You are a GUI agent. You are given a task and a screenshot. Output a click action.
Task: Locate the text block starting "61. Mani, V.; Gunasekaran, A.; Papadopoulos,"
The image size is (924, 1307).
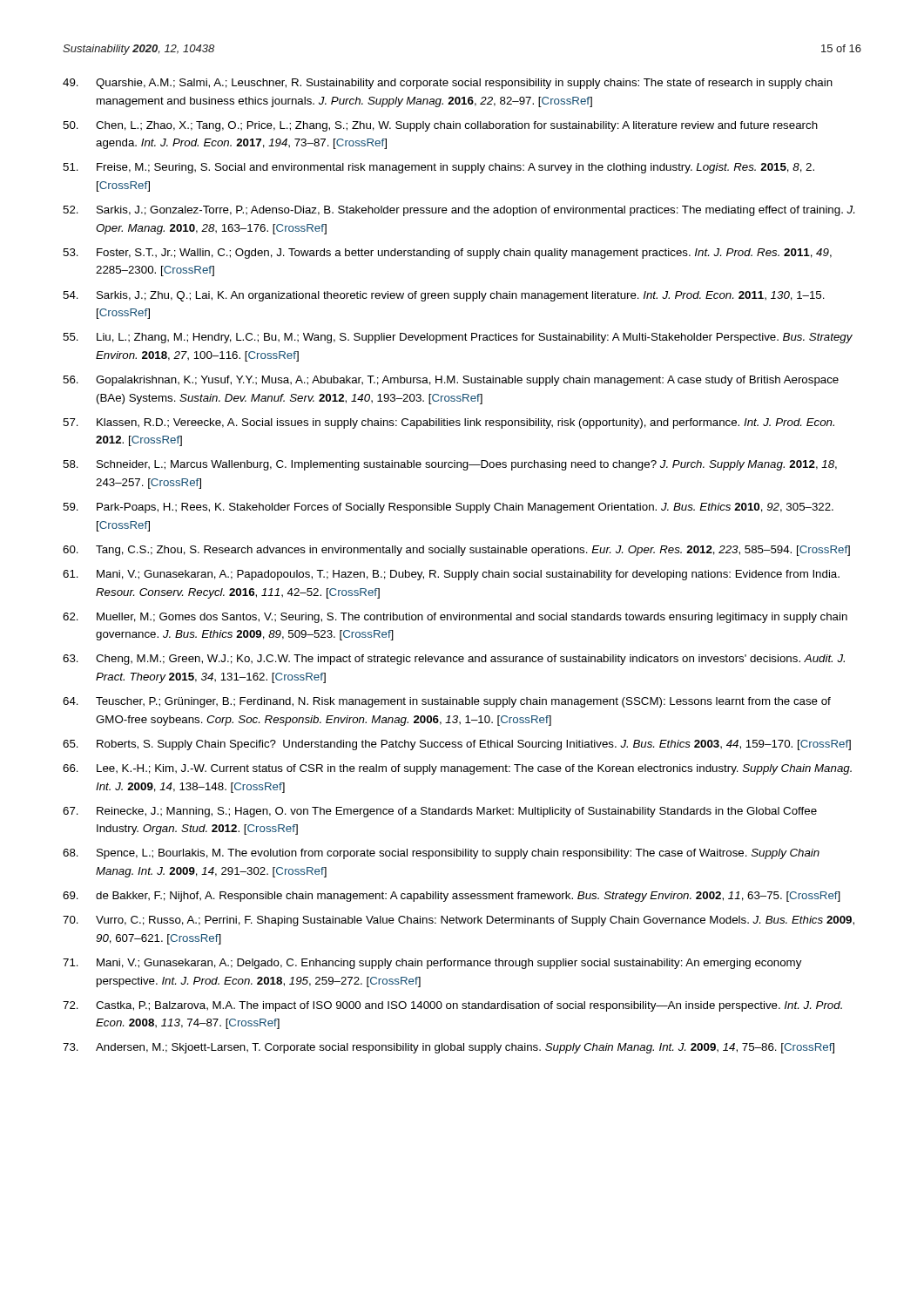(462, 584)
